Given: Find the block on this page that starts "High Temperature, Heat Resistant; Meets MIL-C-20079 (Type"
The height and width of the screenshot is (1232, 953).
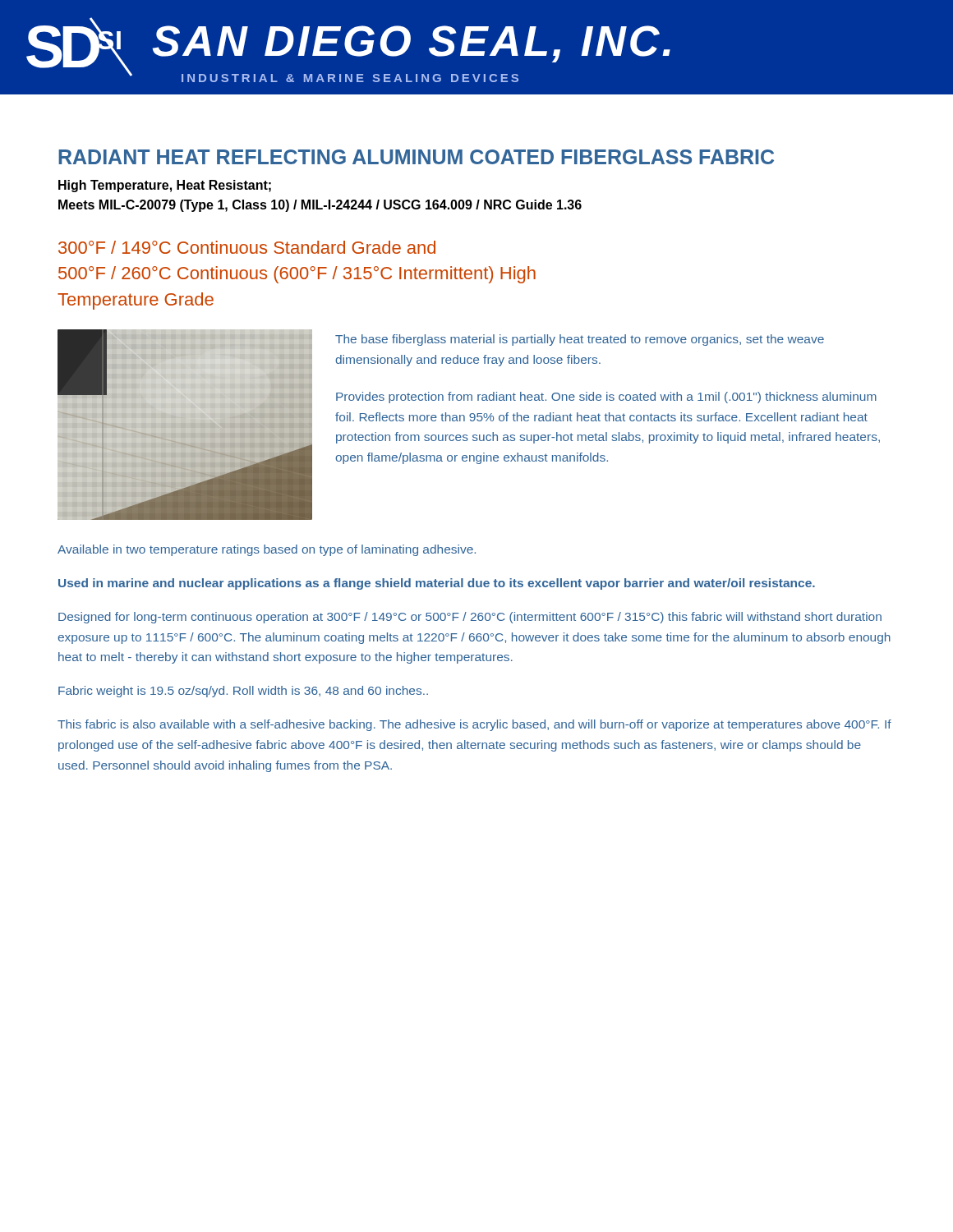Looking at the screenshot, I should pos(320,195).
